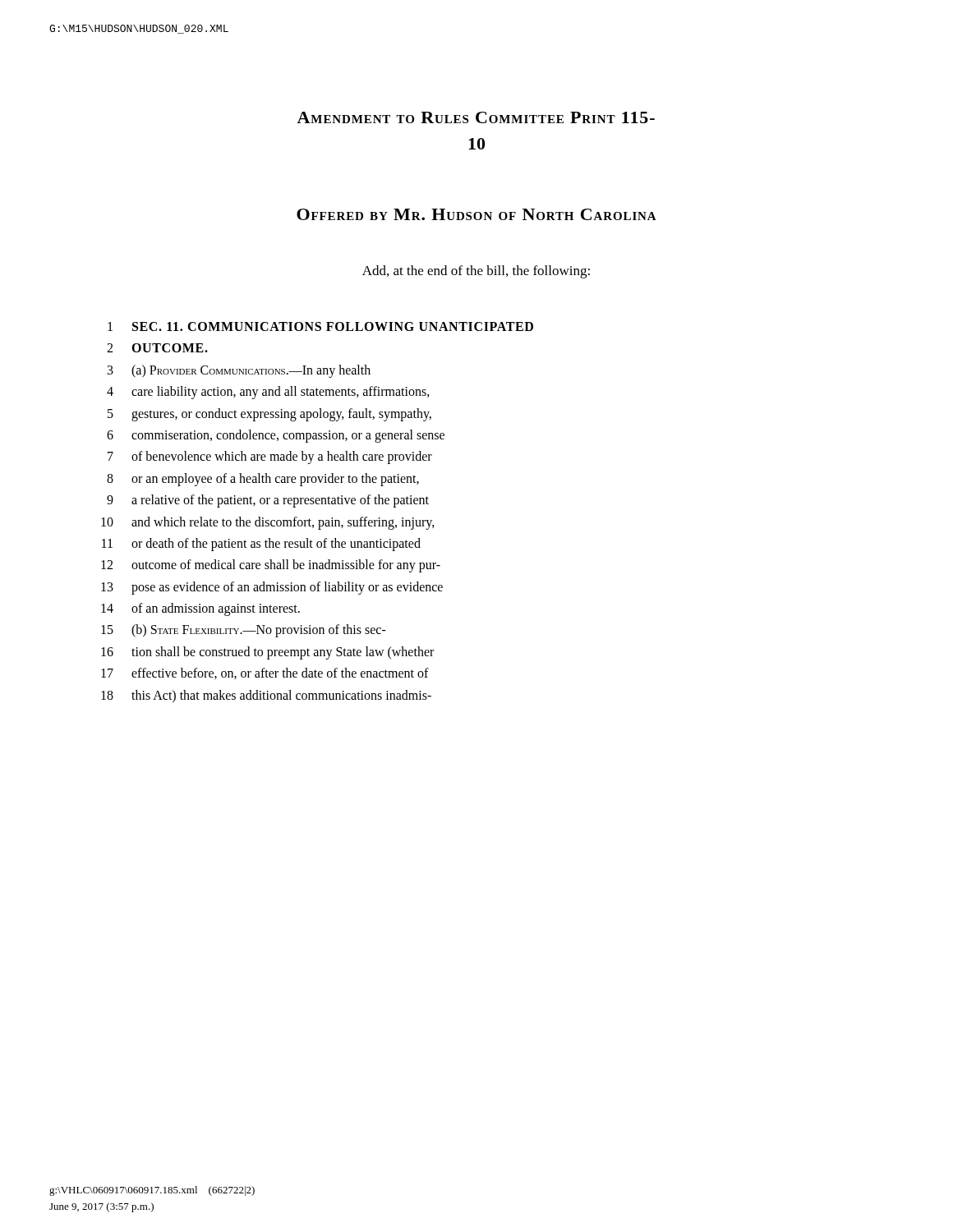Find "Amendment to Rules Committee Print 115- 10" on this page

tap(476, 131)
